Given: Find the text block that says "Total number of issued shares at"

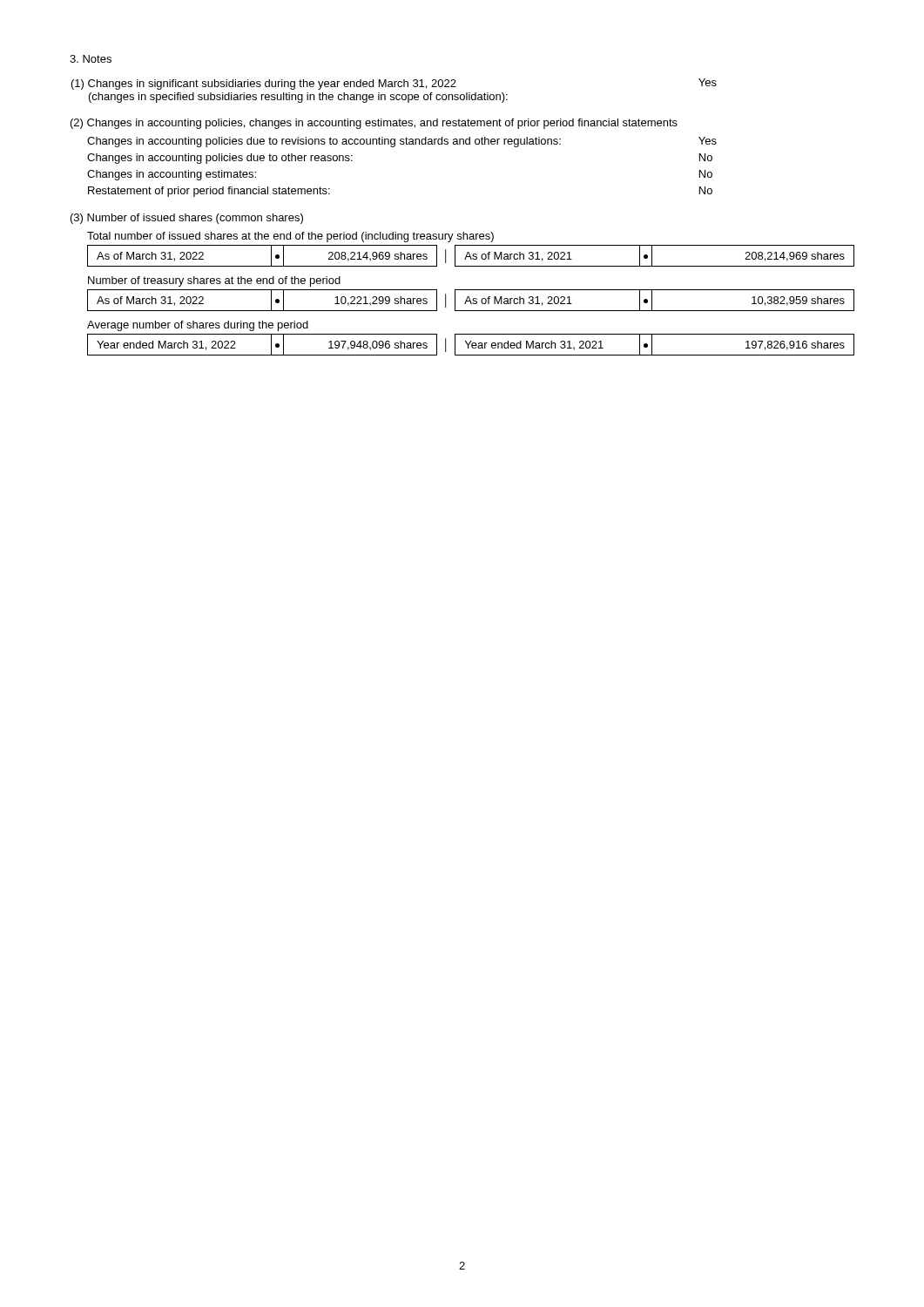Looking at the screenshot, I should tap(291, 236).
